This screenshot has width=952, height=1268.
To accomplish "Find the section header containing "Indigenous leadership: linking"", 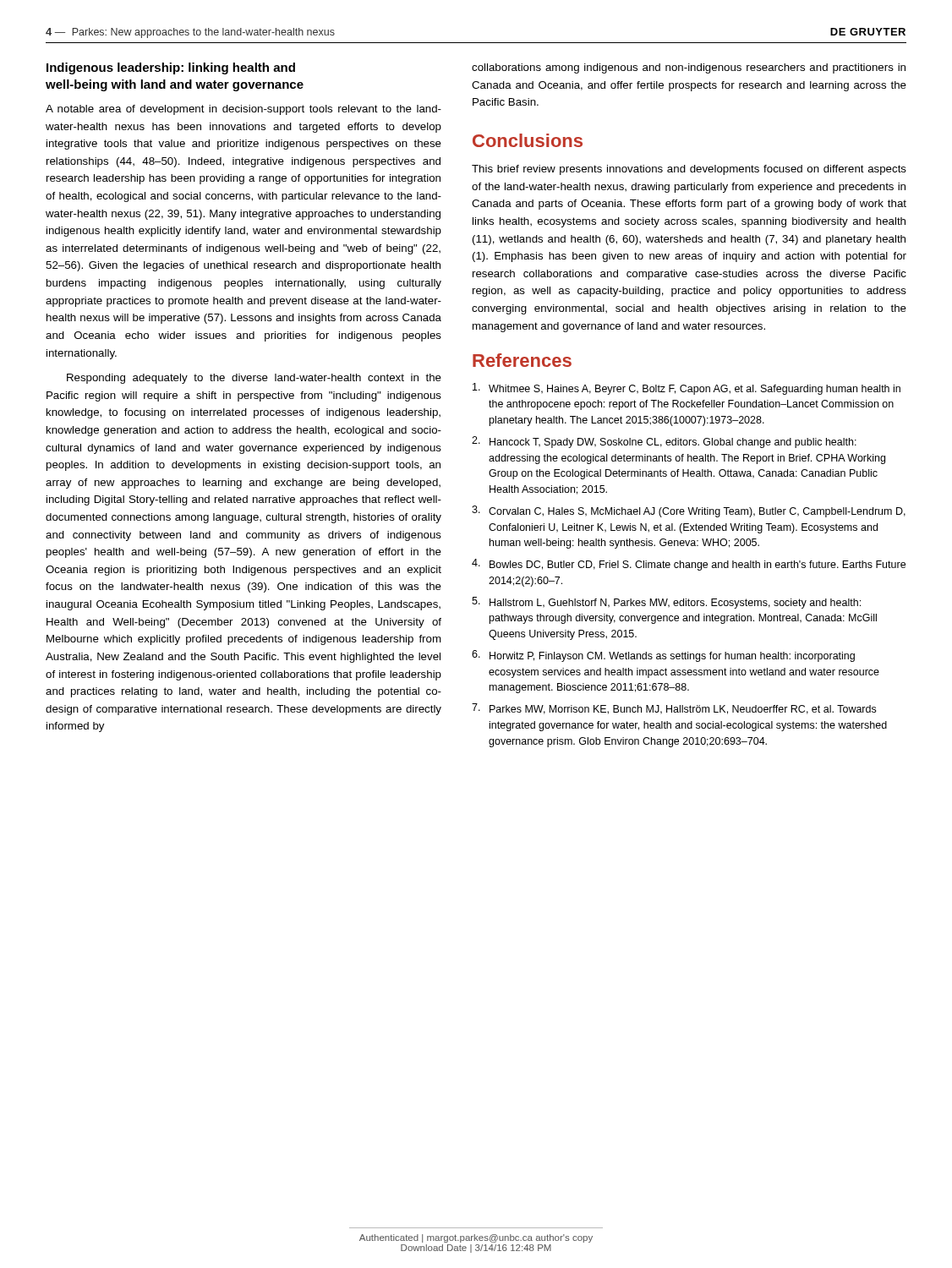I will tap(175, 75).
